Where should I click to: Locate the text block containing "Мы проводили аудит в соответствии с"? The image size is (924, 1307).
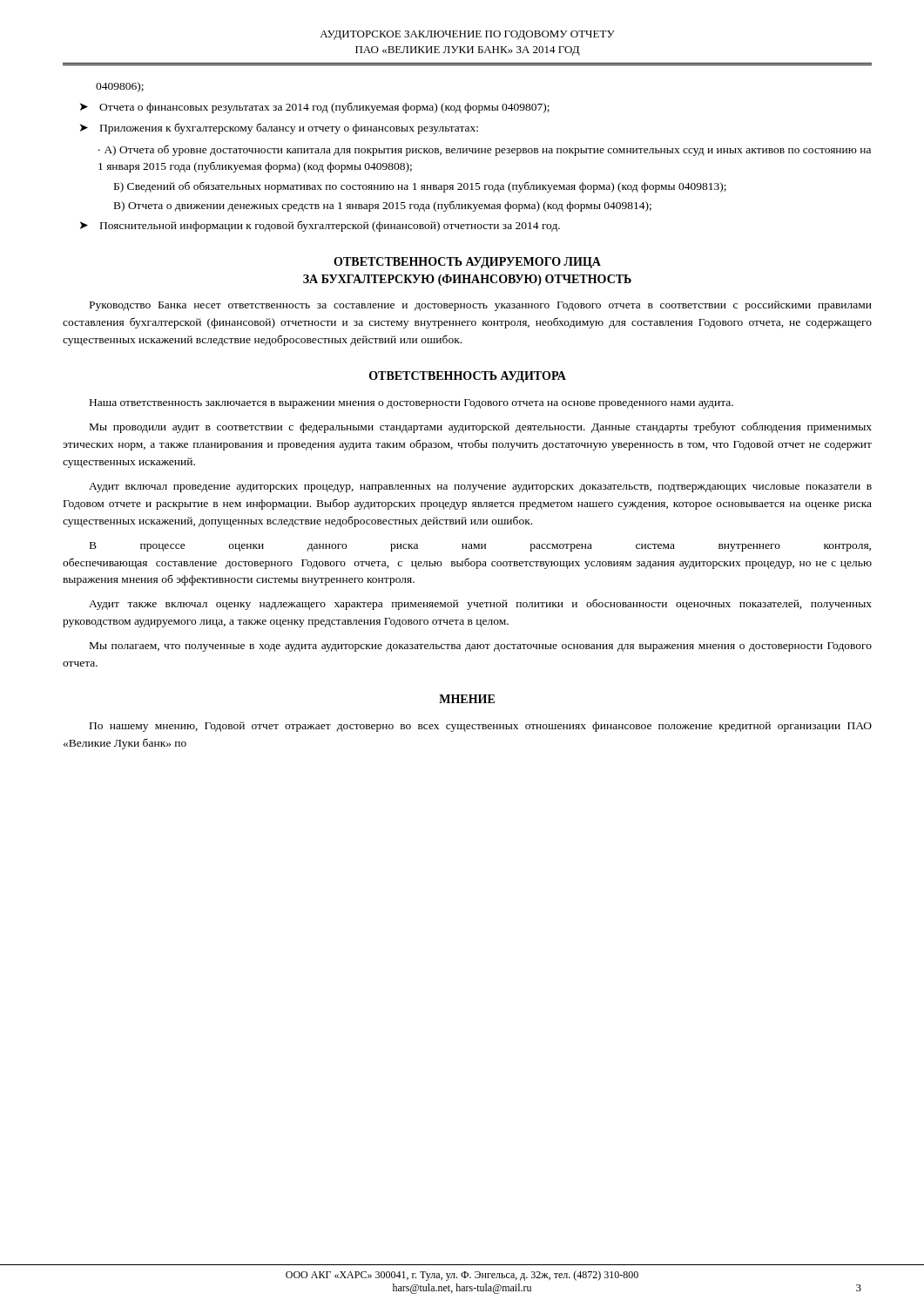(x=467, y=444)
